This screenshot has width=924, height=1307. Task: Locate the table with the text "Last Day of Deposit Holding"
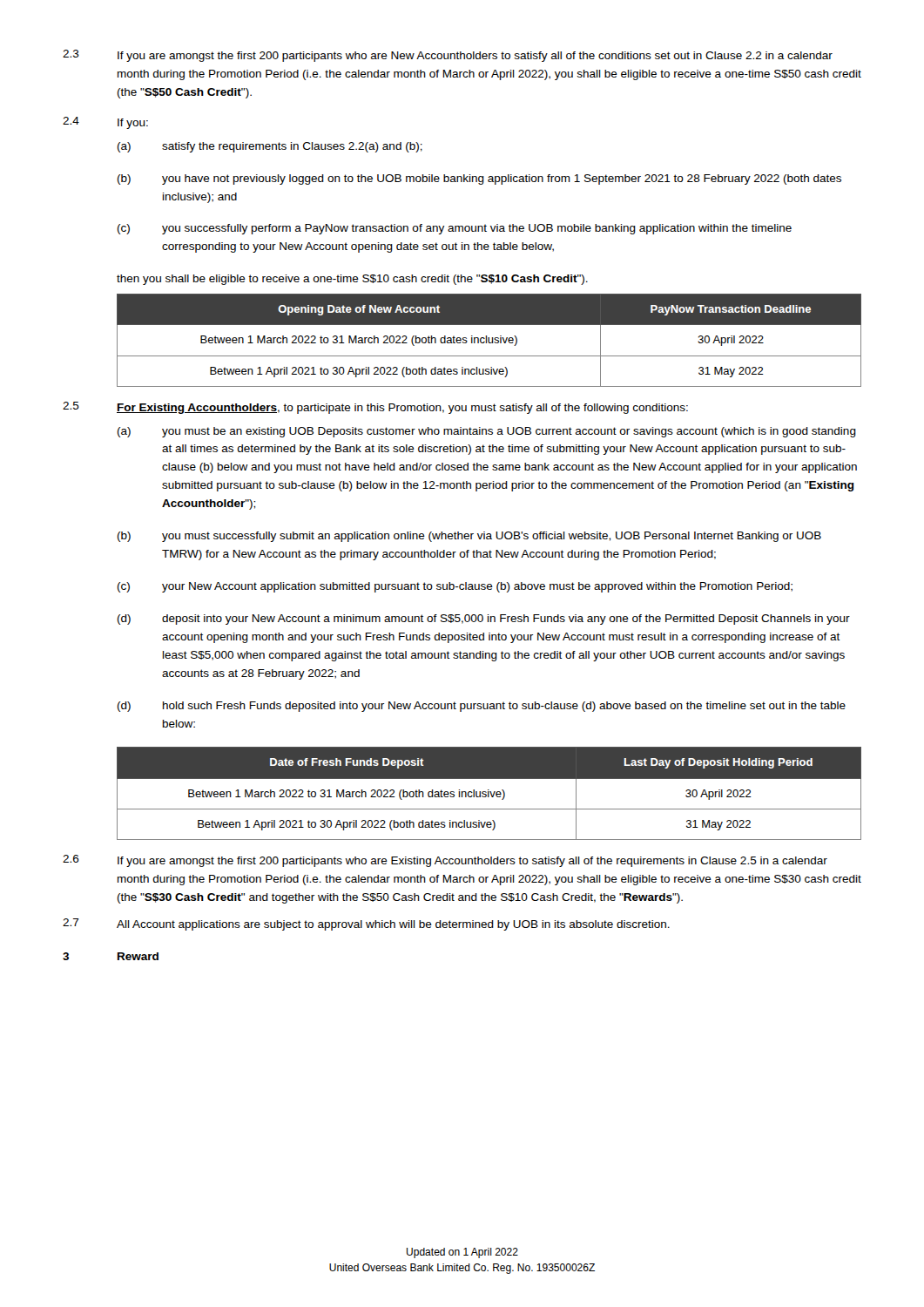(x=462, y=793)
